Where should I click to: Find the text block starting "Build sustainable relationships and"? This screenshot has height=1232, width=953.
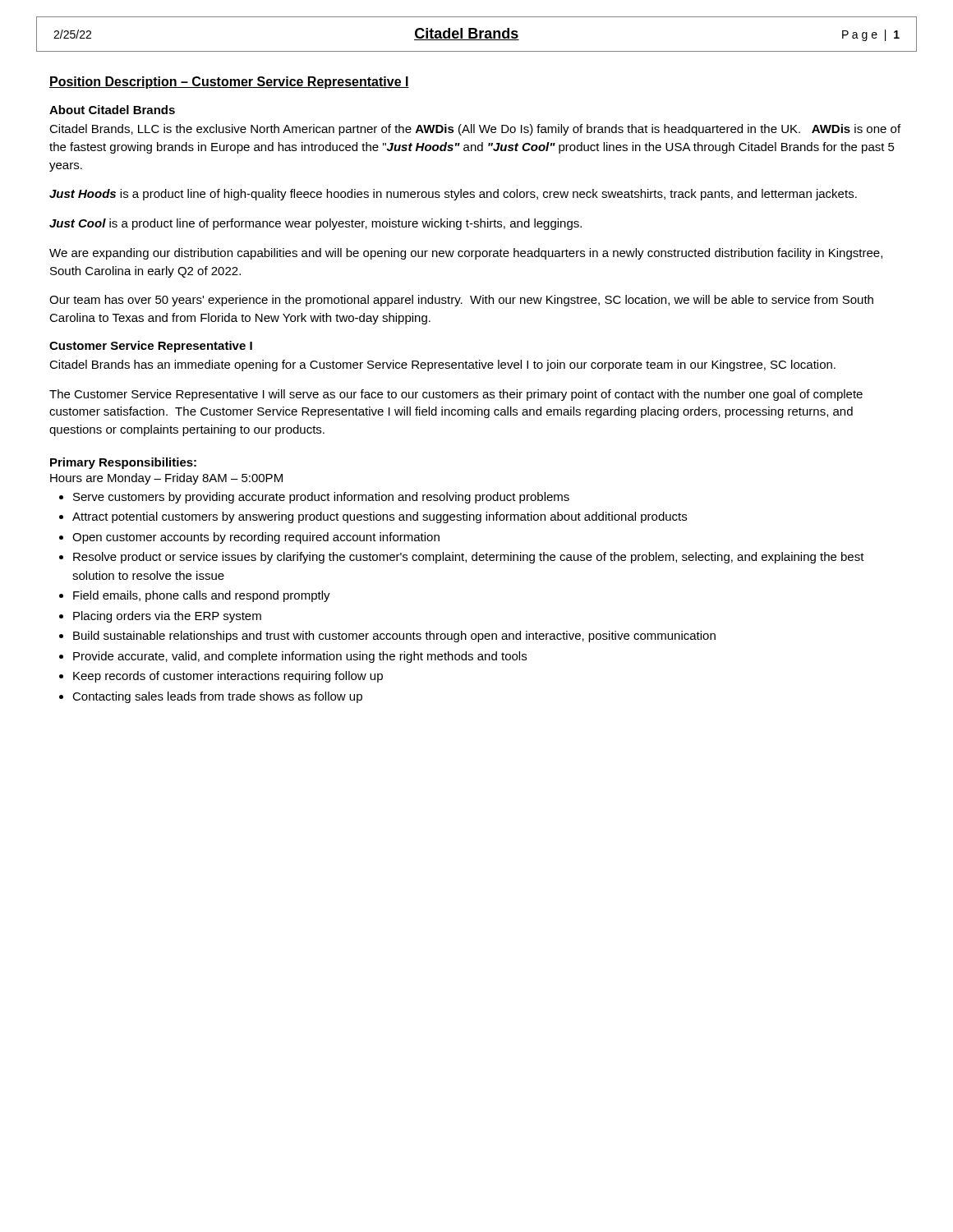click(x=394, y=636)
